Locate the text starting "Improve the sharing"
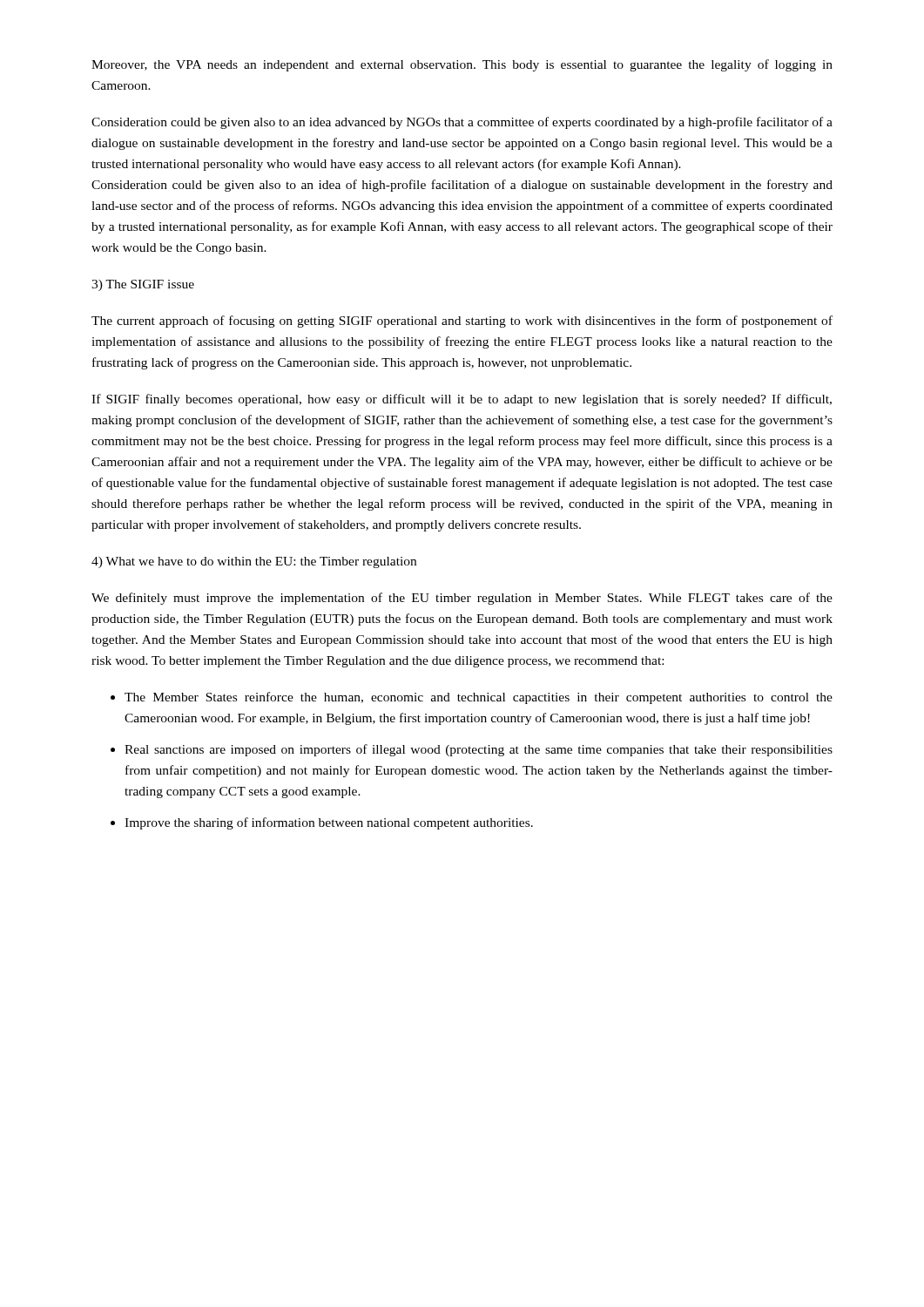 (x=329, y=822)
